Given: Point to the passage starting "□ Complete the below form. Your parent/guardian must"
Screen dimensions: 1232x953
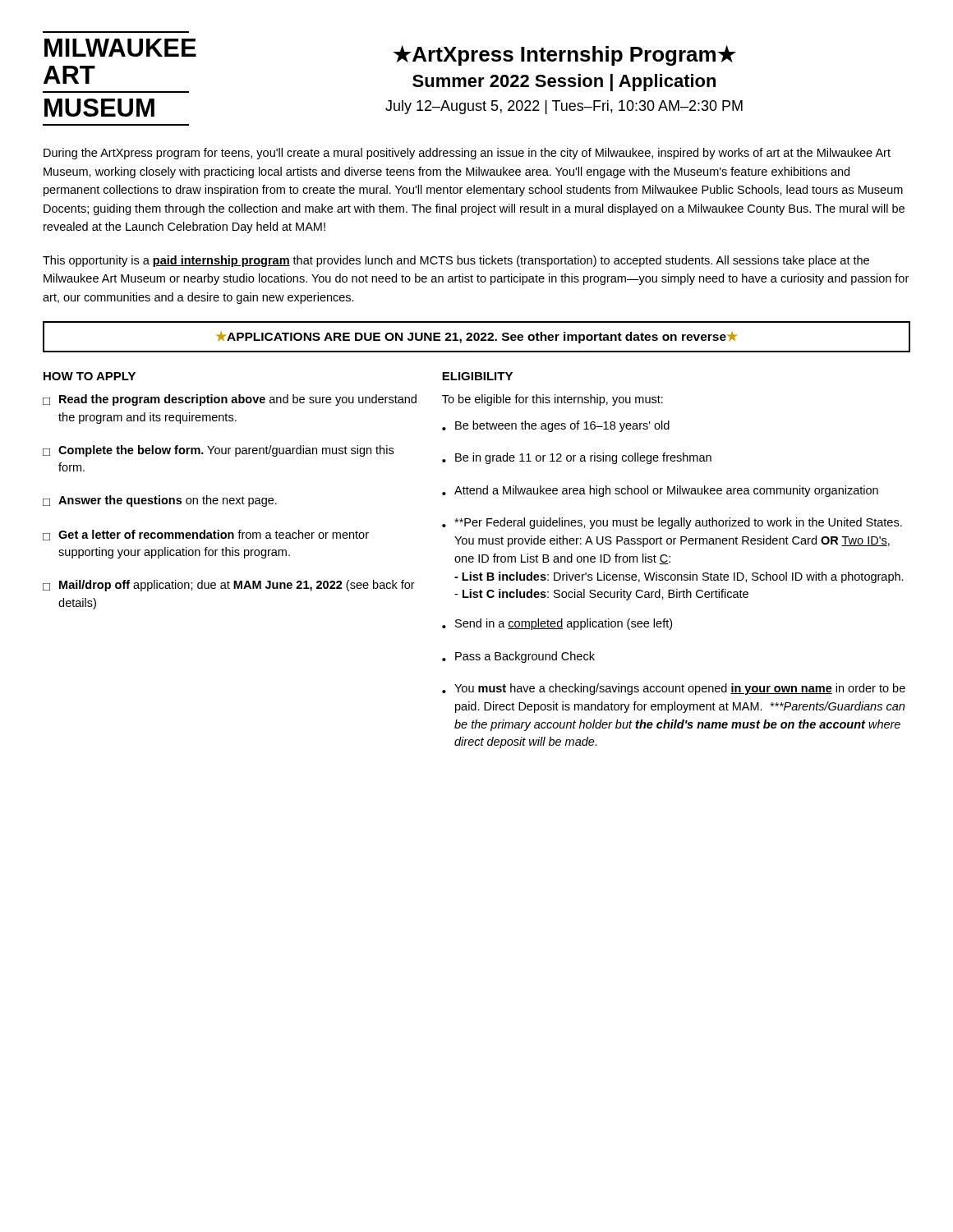Looking at the screenshot, I should pos(231,459).
